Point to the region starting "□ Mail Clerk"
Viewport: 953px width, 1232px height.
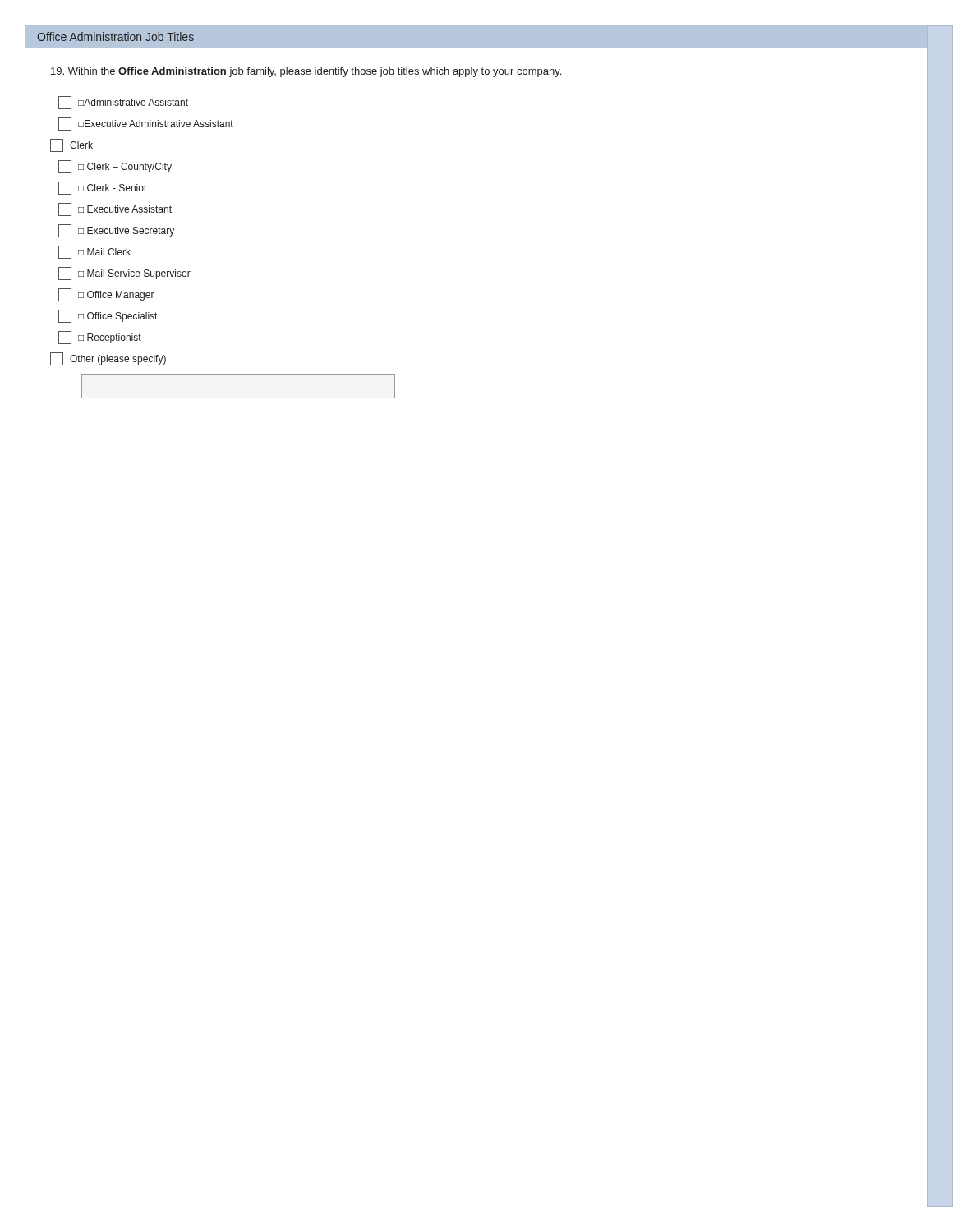tap(94, 252)
